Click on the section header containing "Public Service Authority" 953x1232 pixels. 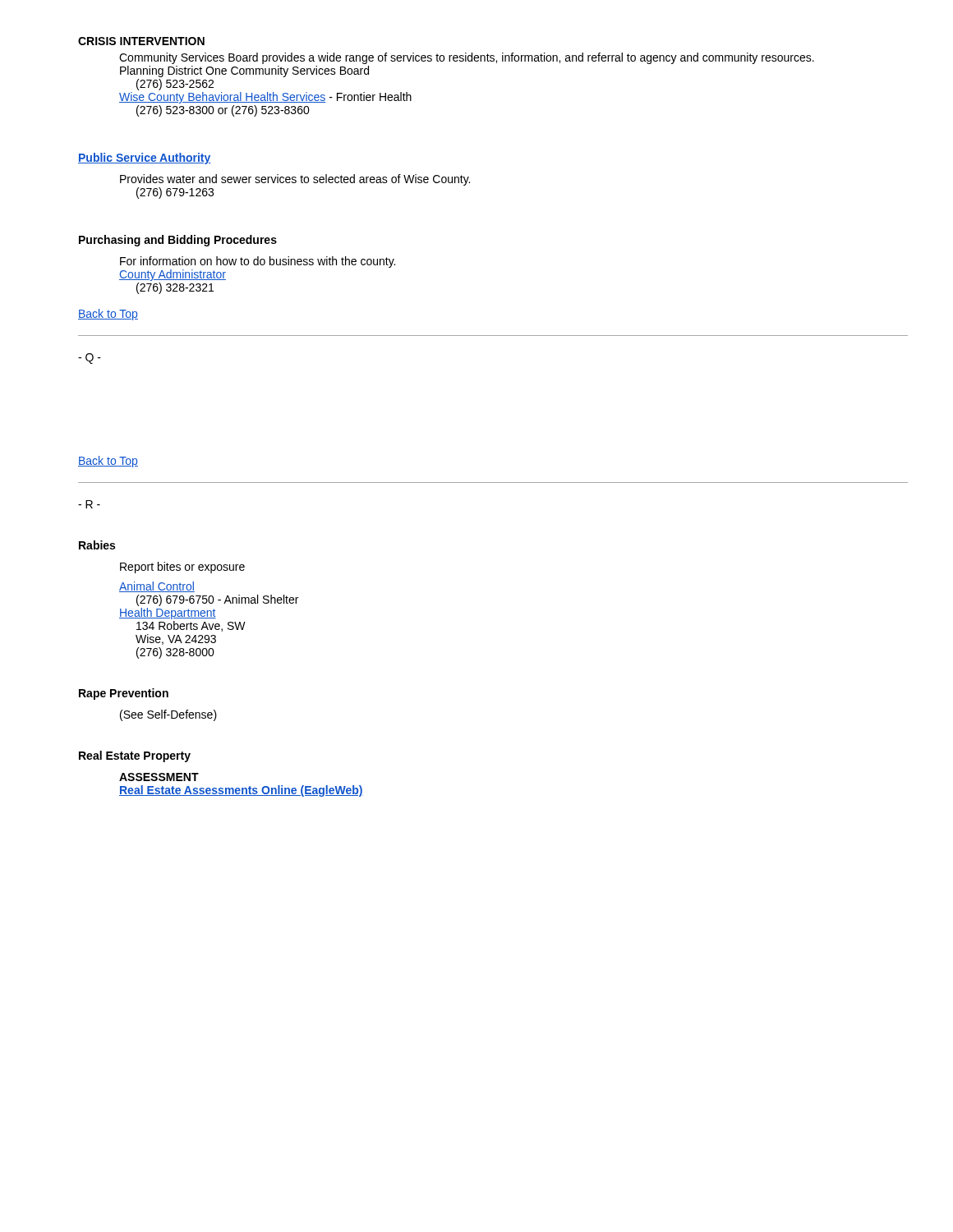point(144,158)
